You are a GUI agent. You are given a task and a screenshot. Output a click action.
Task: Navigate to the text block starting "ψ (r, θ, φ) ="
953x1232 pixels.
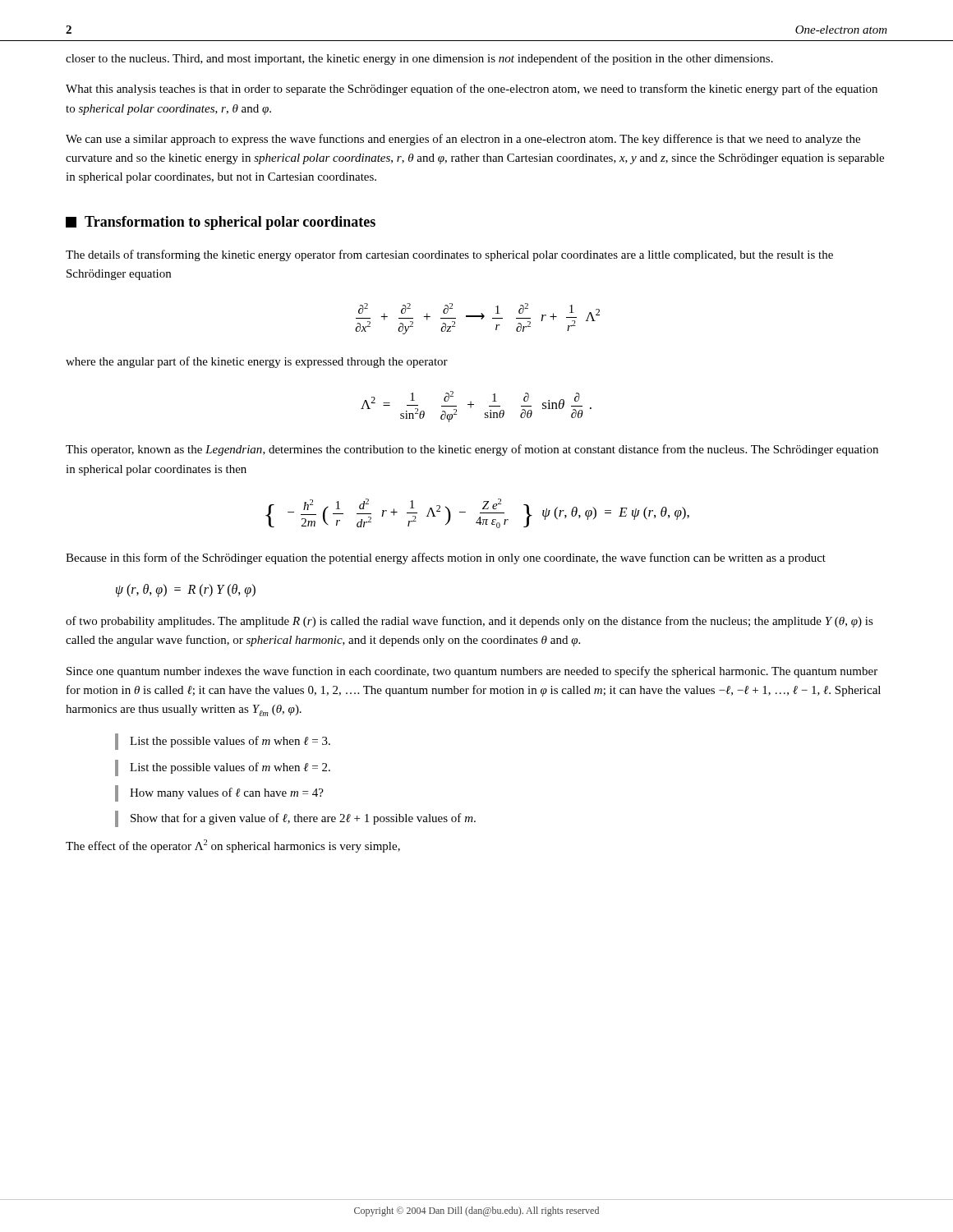tap(186, 589)
